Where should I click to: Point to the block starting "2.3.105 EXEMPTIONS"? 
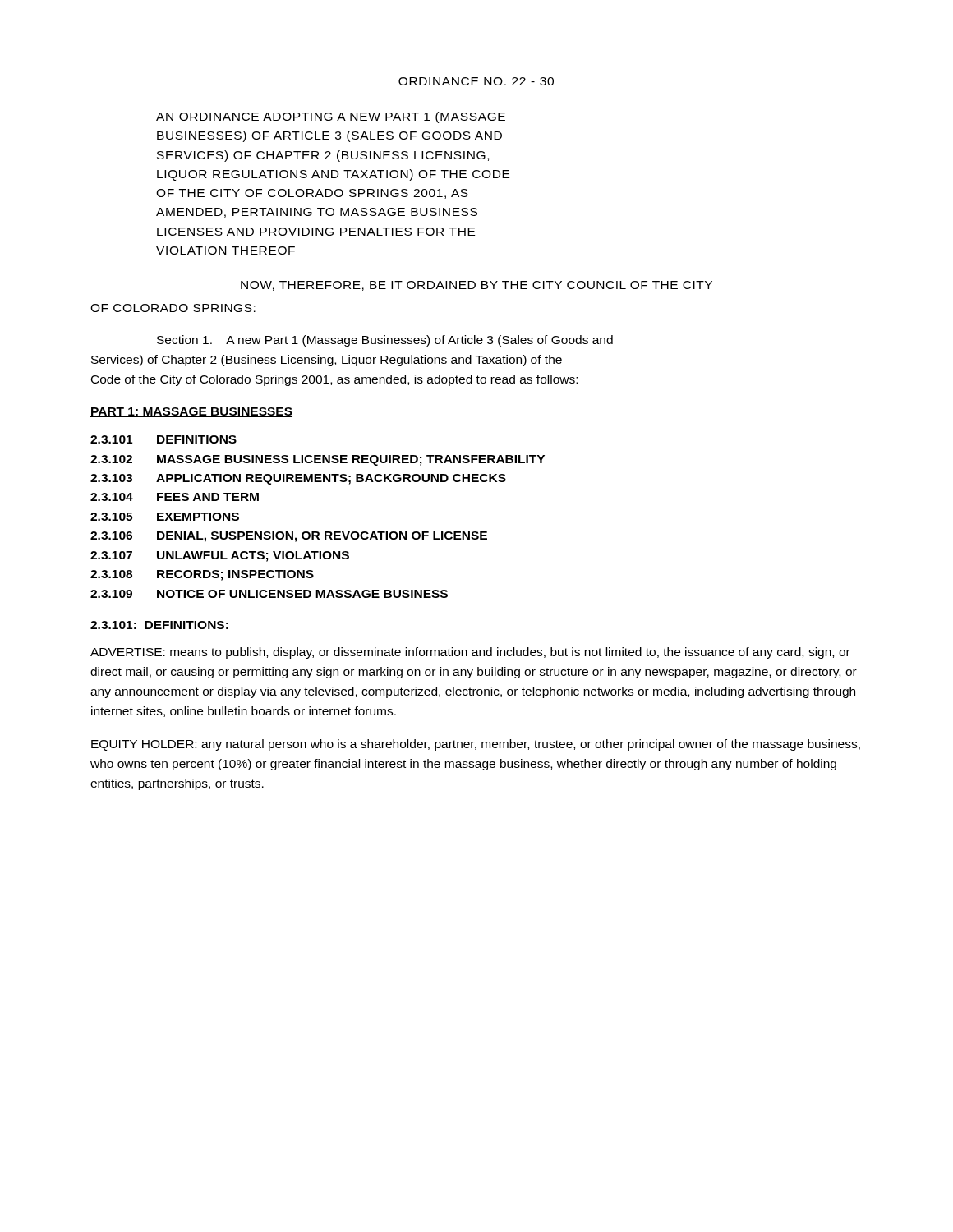coord(165,517)
